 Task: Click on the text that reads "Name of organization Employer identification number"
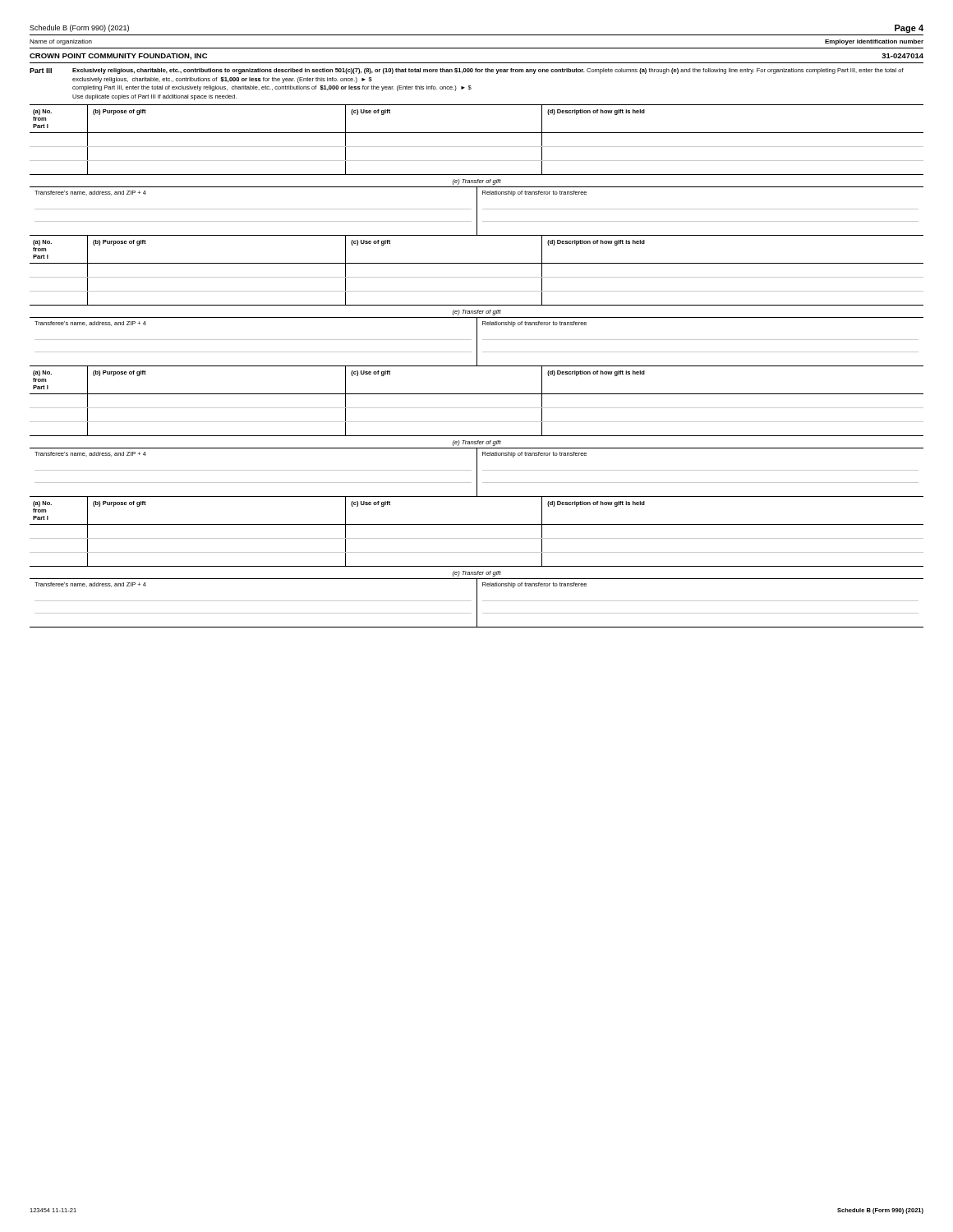coord(476,42)
